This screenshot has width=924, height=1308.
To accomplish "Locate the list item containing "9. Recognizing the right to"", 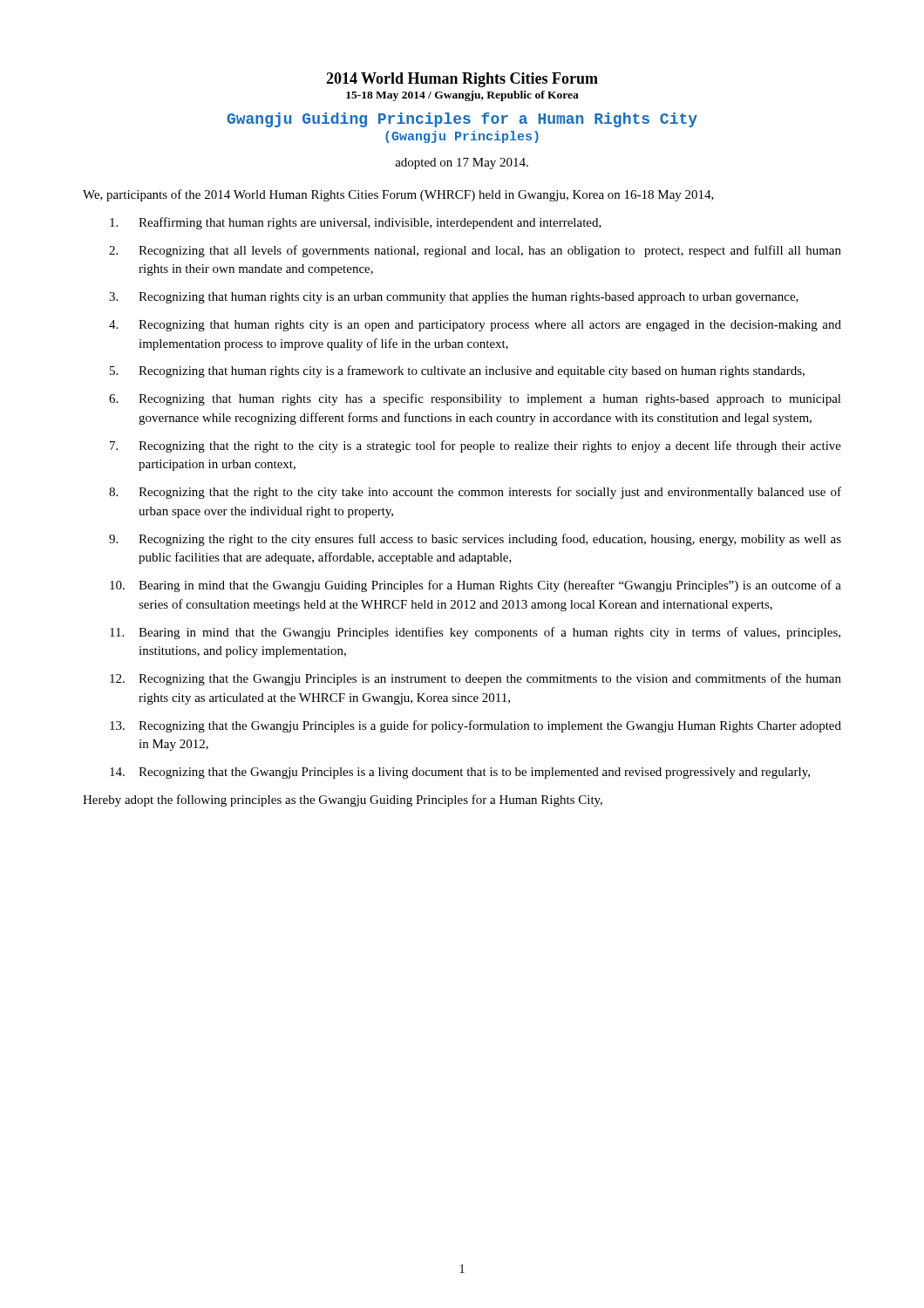I will tap(475, 549).
